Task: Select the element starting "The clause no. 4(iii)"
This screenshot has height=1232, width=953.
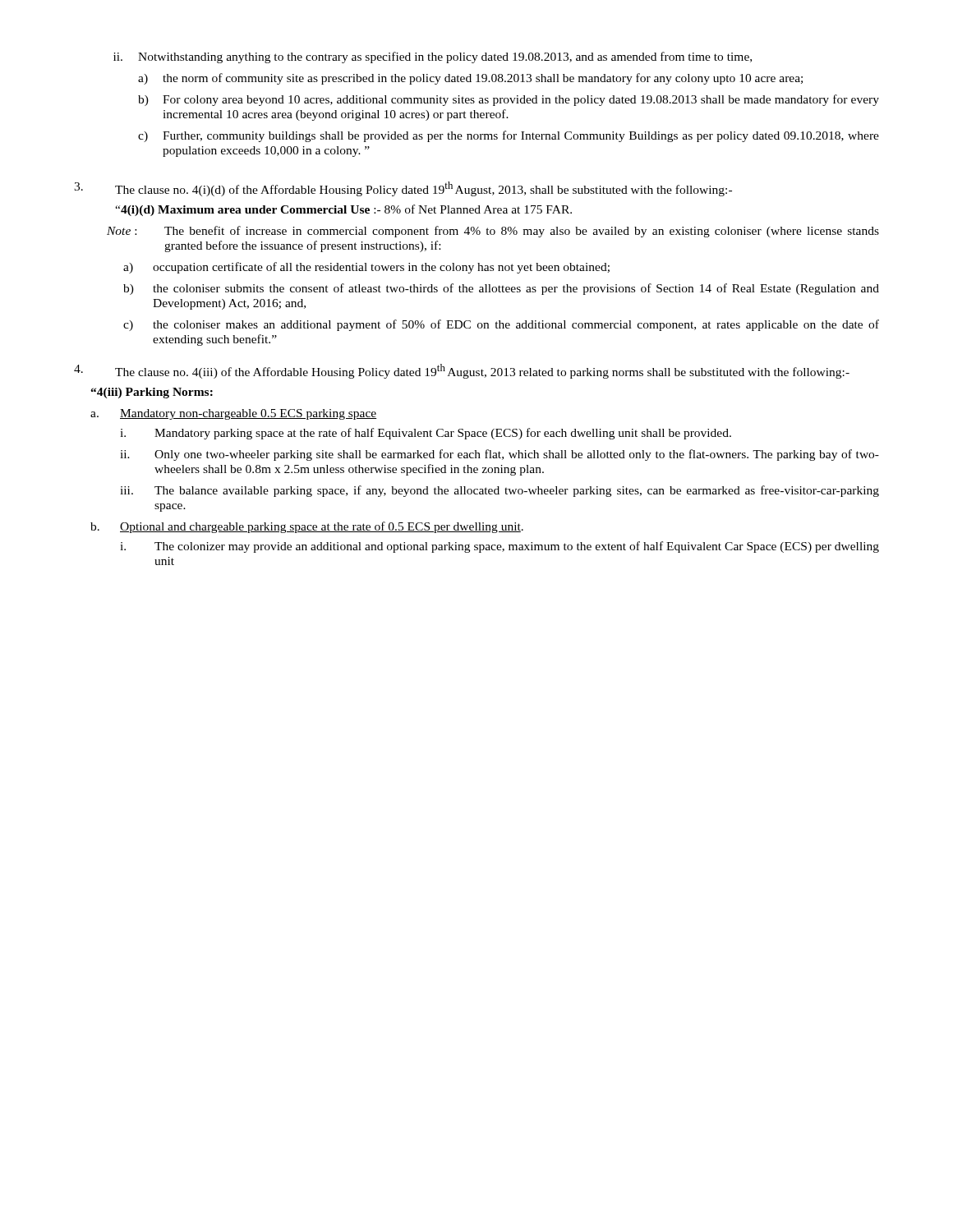Action: coord(476,371)
